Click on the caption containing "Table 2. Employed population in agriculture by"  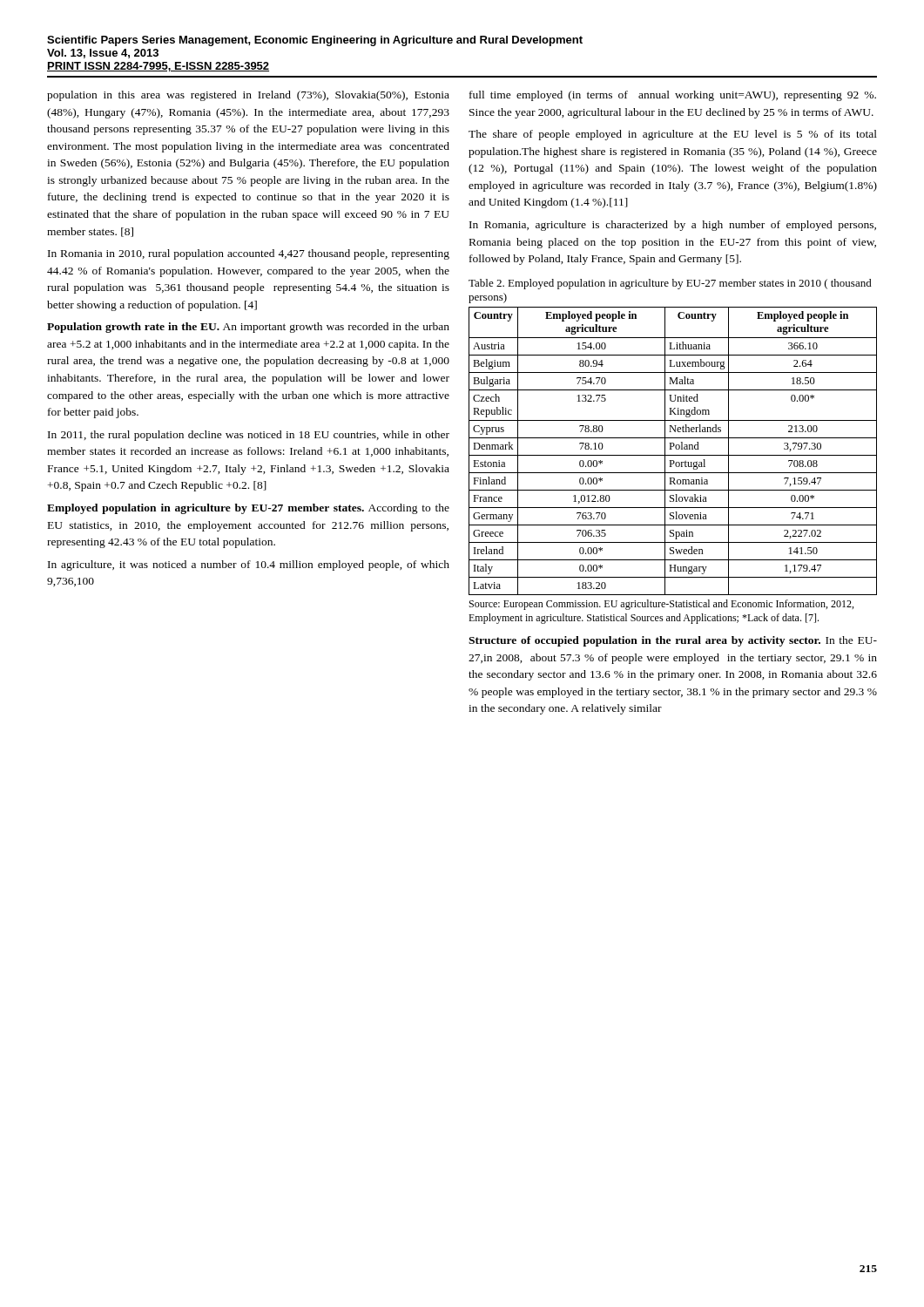coord(673,290)
